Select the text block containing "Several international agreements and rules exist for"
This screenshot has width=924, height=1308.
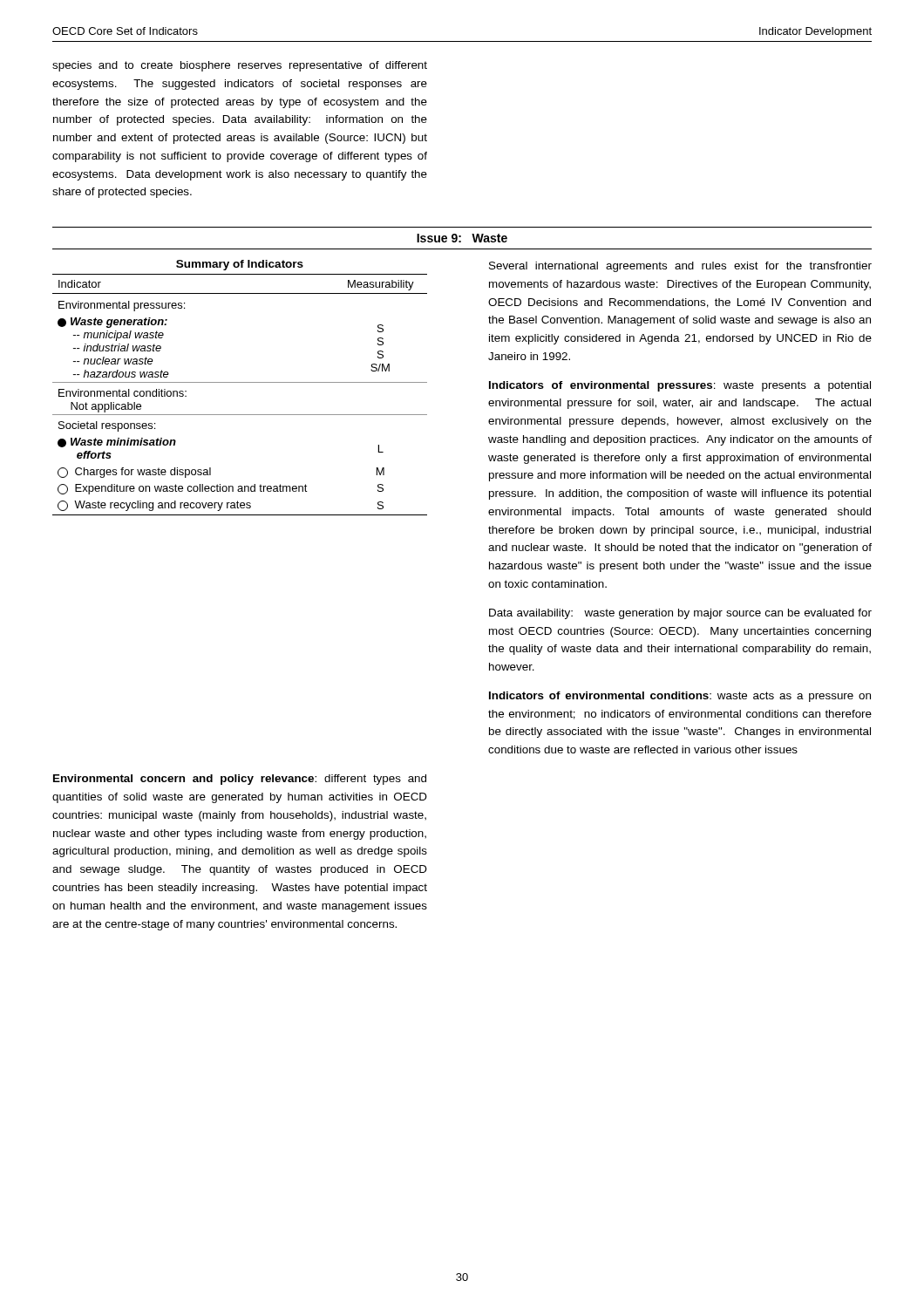(x=680, y=508)
